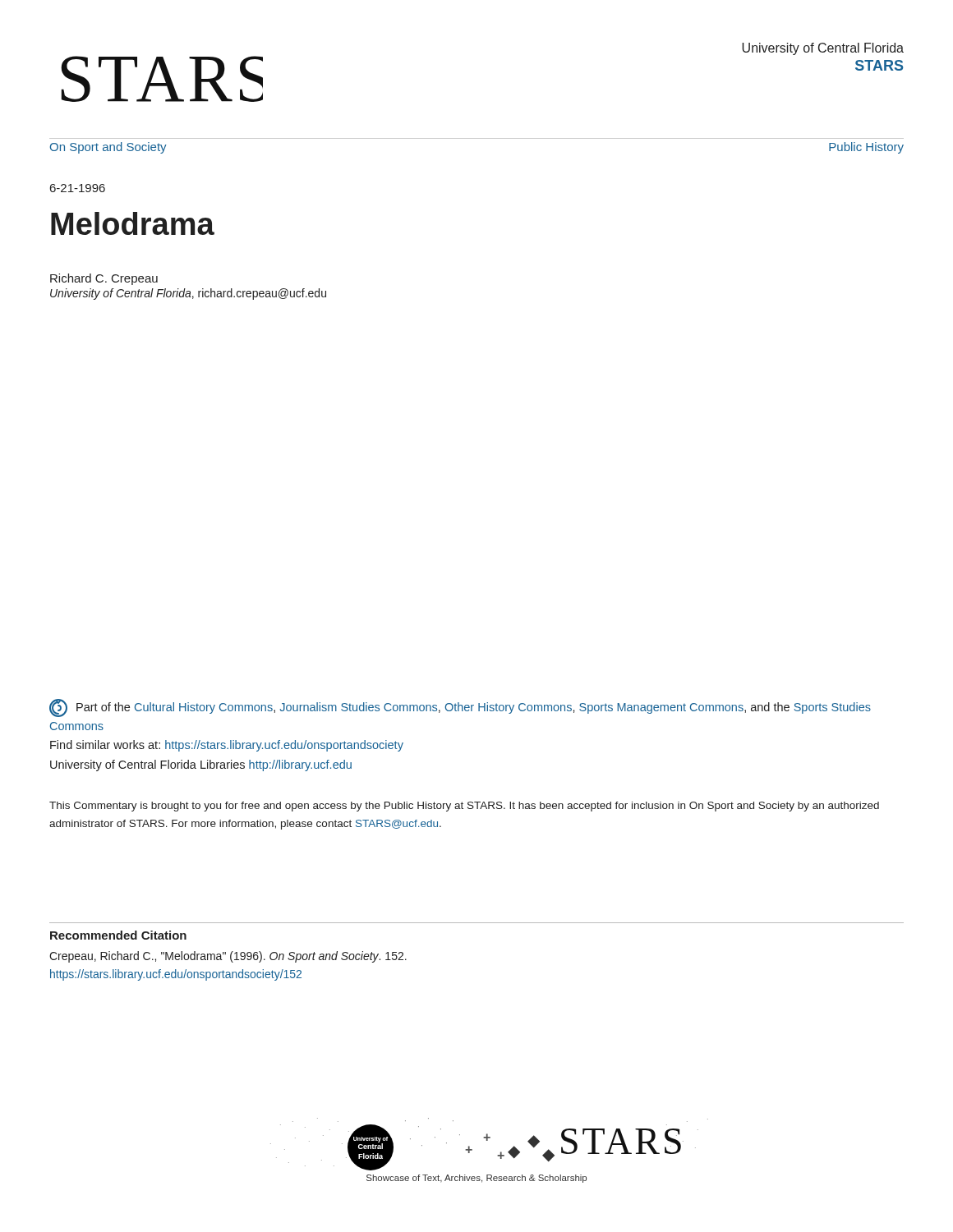Find the passage starting "Richard C. Crepeau University of Central"
This screenshot has height=1232, width=953.
188,285
